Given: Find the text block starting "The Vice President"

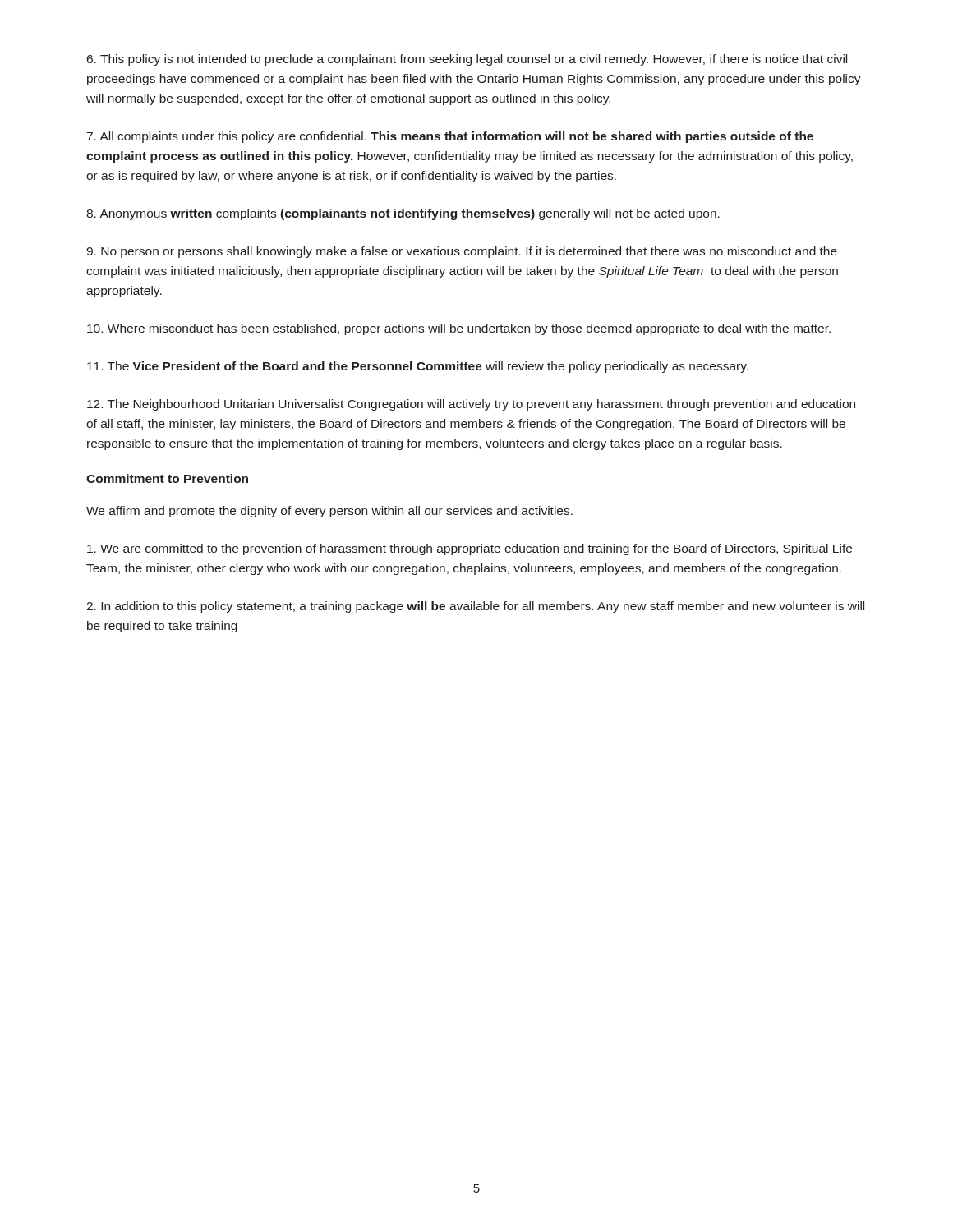Looking at the screenshot, I should (x=418, y=366).
